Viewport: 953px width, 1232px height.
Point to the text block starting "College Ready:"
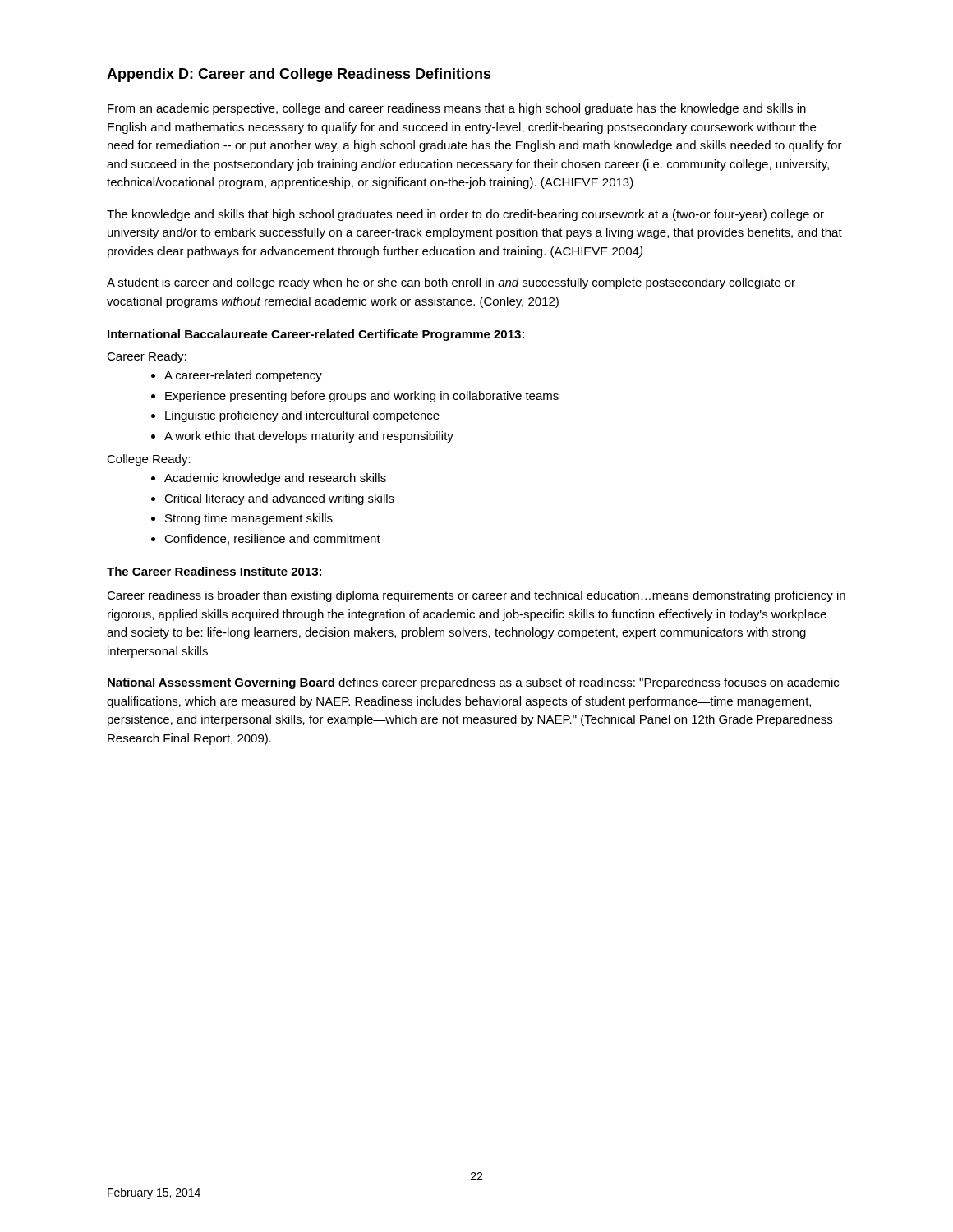tap(149, 459)
